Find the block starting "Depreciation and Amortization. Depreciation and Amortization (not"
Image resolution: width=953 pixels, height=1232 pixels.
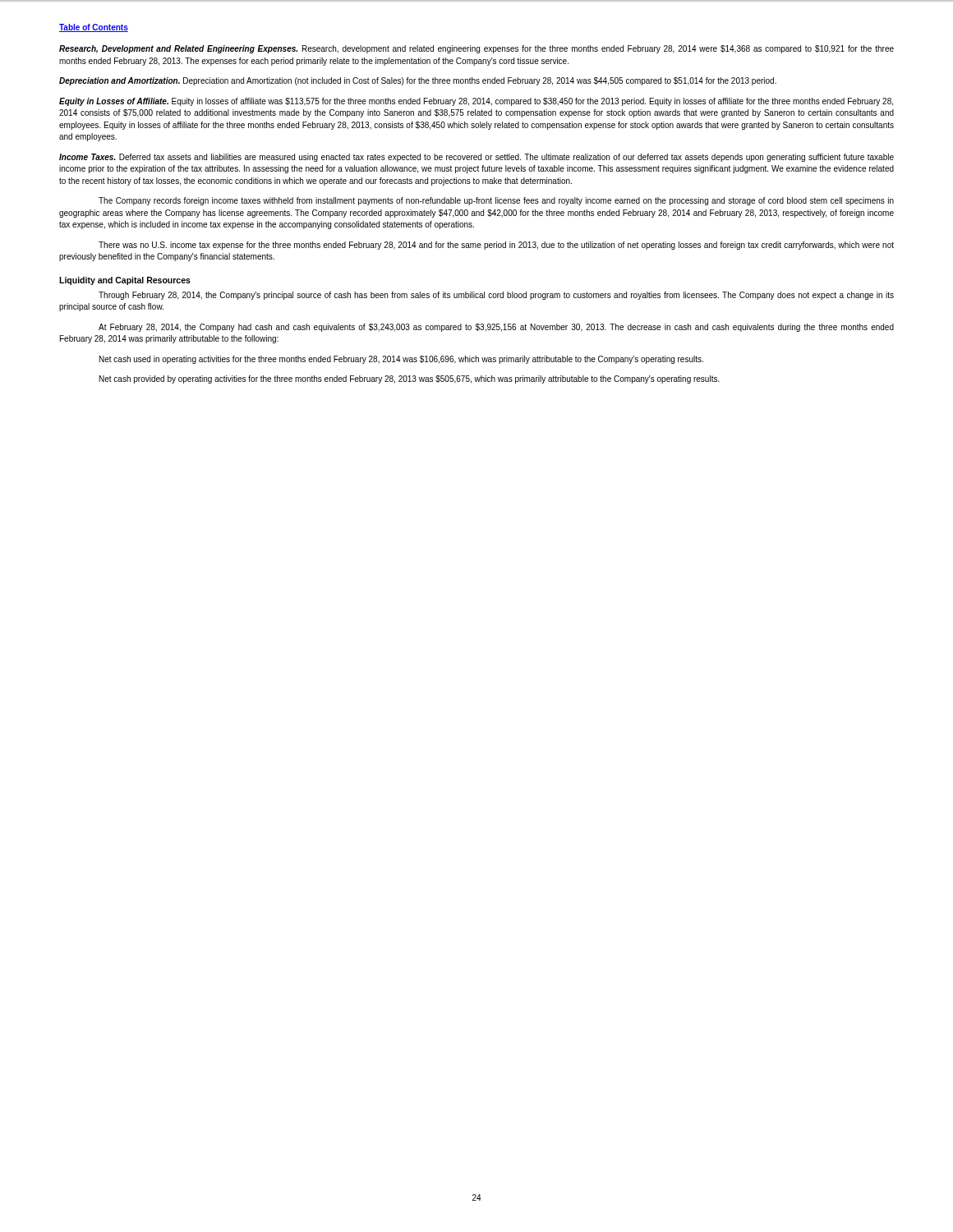tap(418, 81)
